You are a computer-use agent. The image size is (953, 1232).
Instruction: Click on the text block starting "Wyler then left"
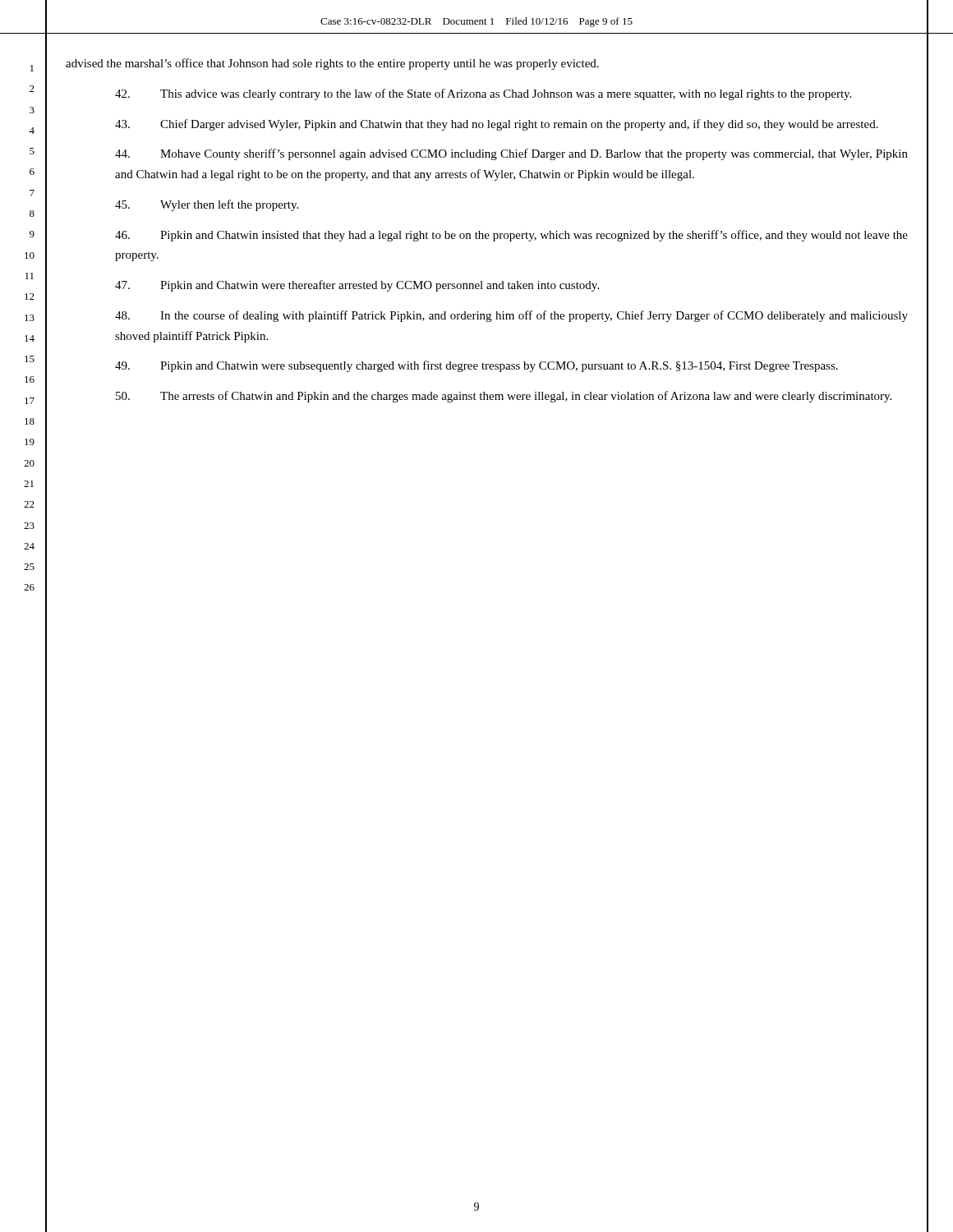click(207, 205)
